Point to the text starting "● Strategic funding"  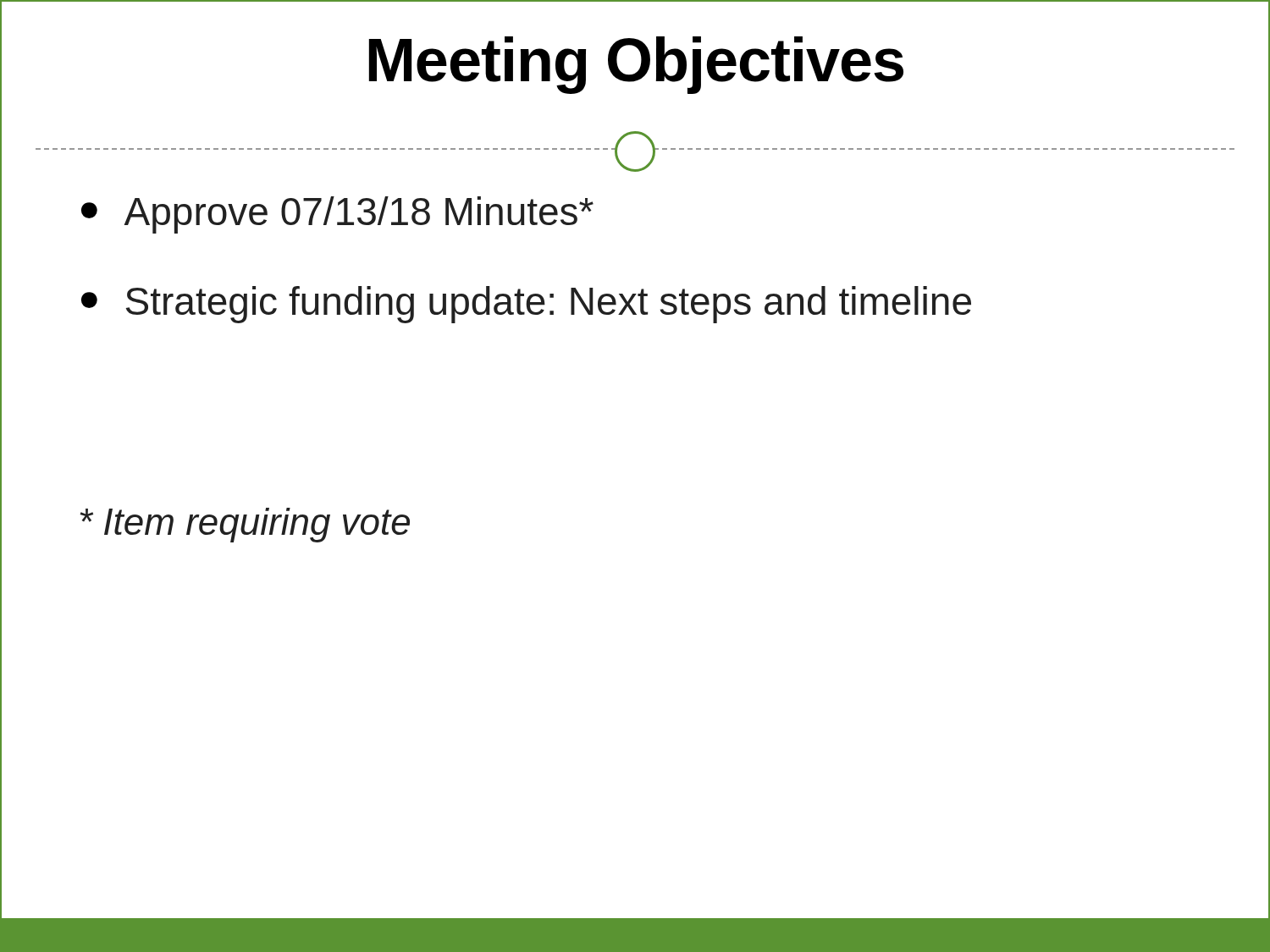coord(525,301)
